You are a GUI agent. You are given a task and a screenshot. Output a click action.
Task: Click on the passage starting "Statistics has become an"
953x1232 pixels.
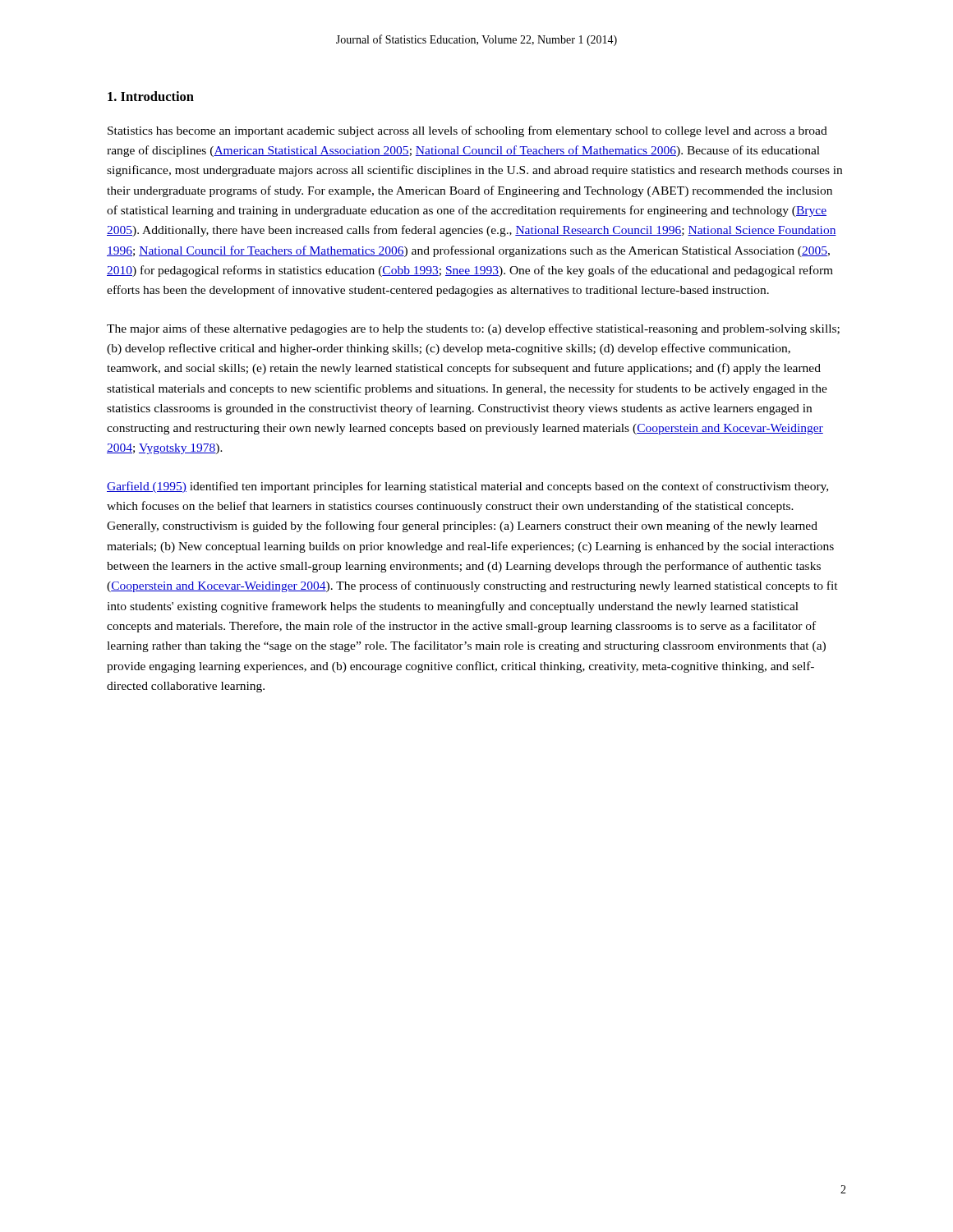point(475,210)
